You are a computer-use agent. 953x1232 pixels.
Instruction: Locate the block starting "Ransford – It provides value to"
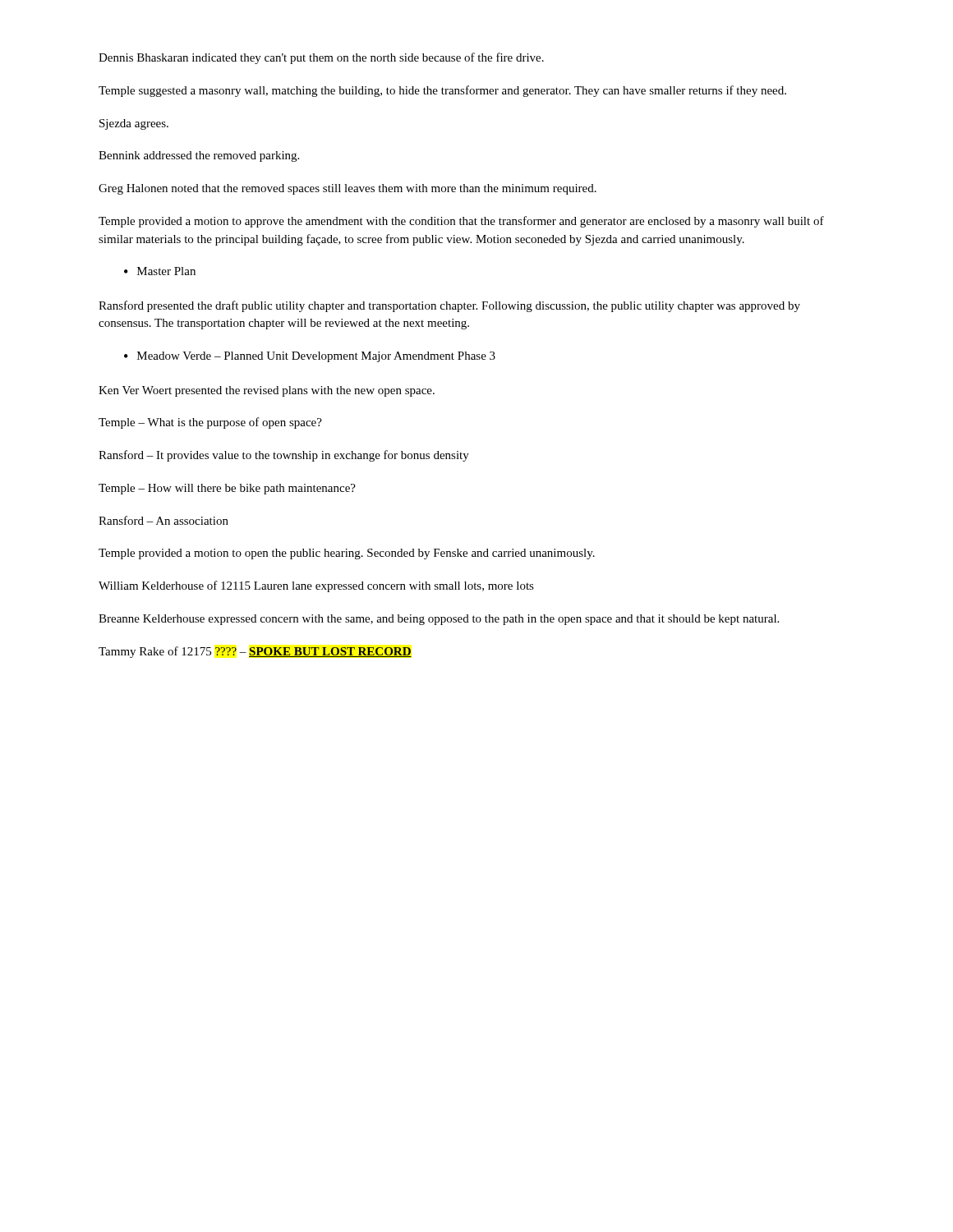(x=284, y=455)
